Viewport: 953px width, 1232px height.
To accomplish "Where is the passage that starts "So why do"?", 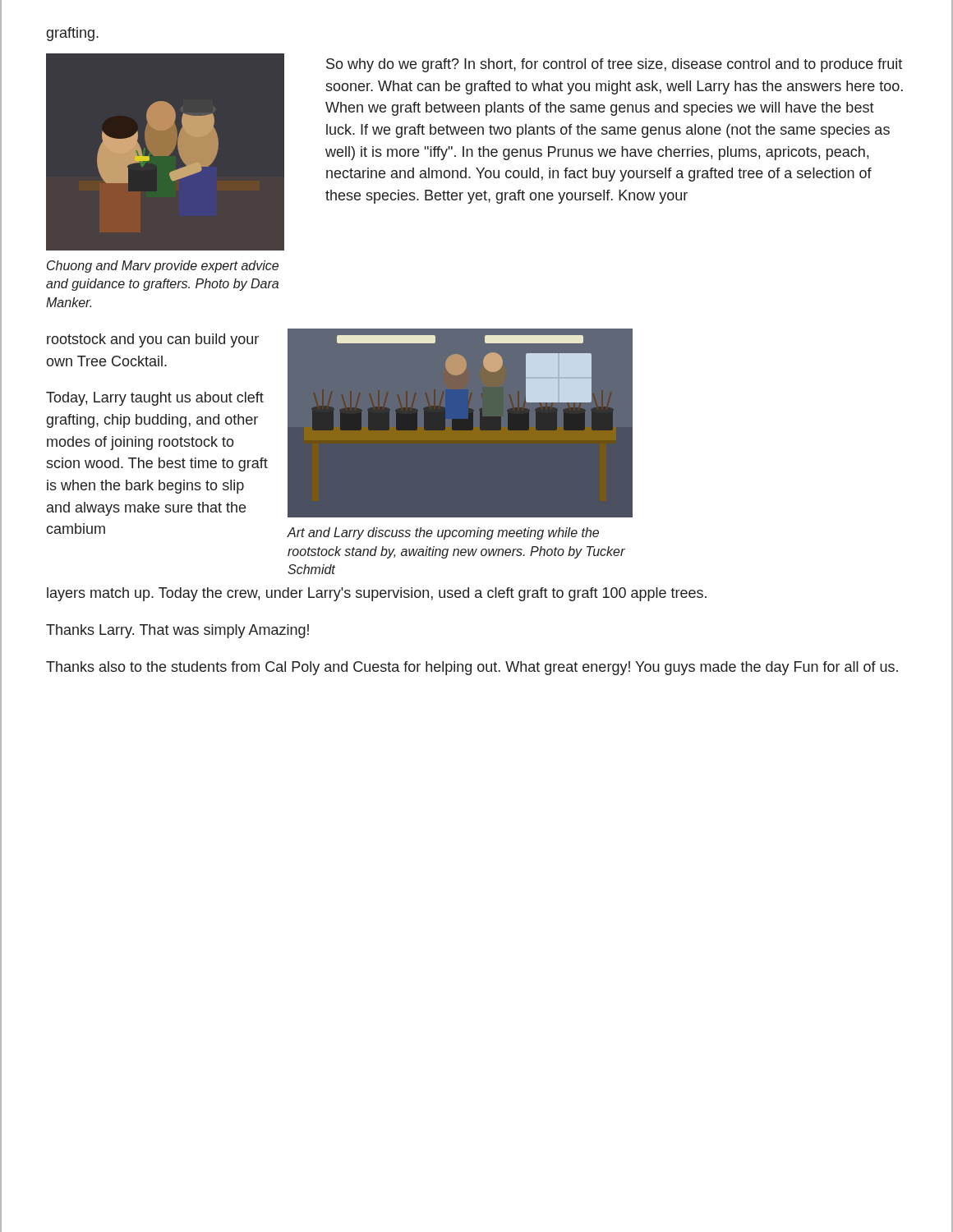I will (x=615, y=130).
